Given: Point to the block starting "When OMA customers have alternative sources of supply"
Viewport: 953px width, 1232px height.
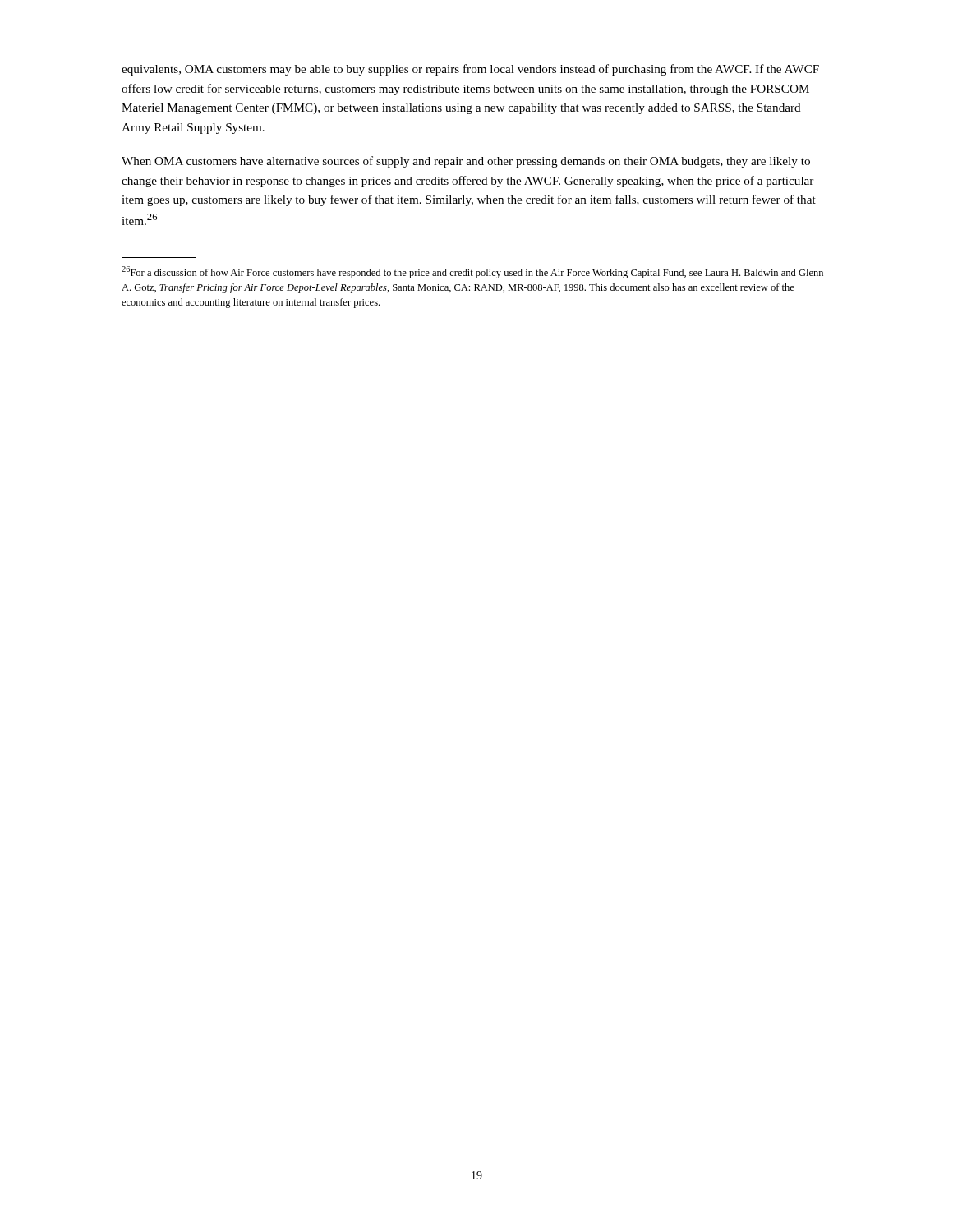Looking at the screenshot, I should pos(469,191).
